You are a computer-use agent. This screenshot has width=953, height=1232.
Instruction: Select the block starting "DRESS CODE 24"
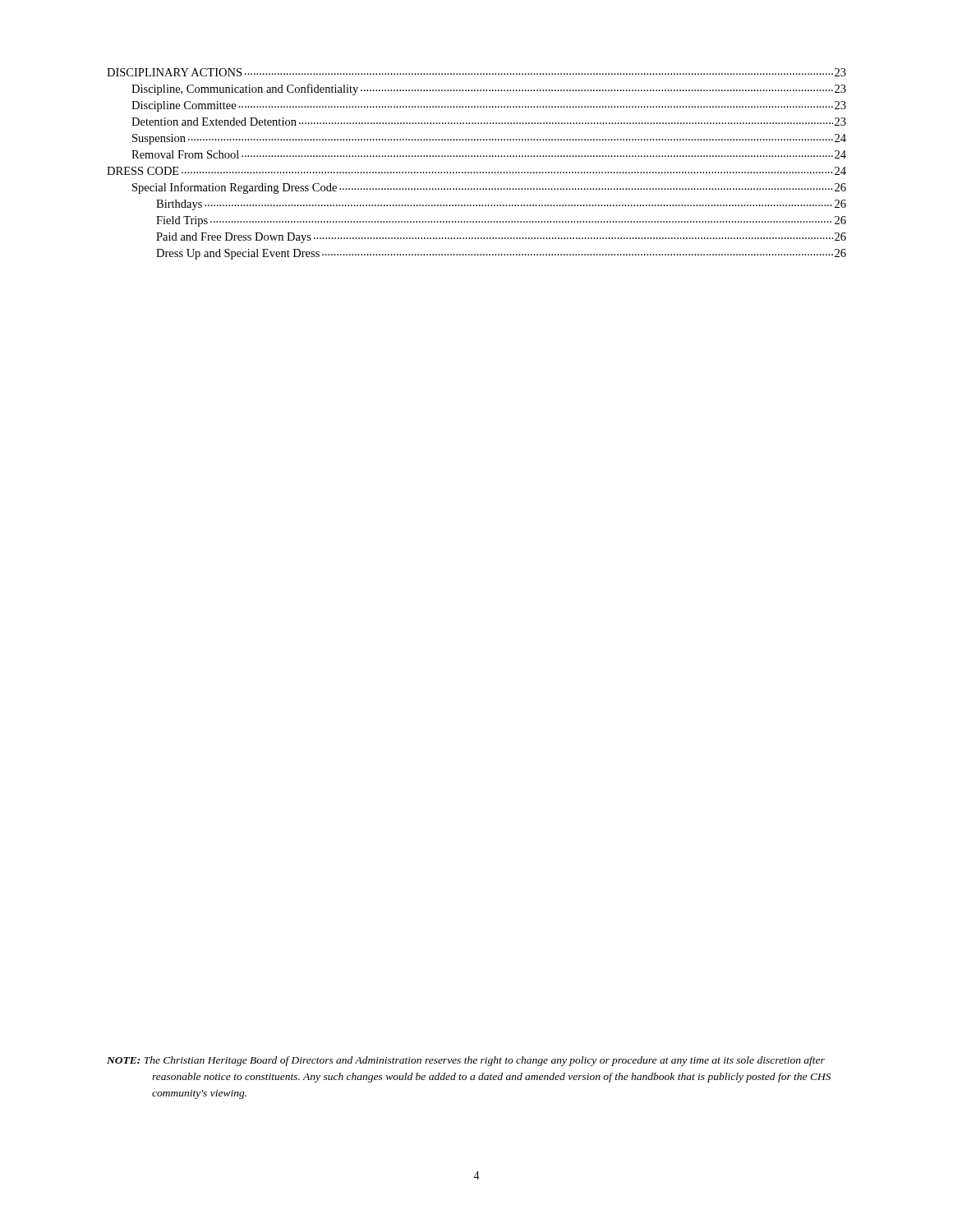point(476,171)
